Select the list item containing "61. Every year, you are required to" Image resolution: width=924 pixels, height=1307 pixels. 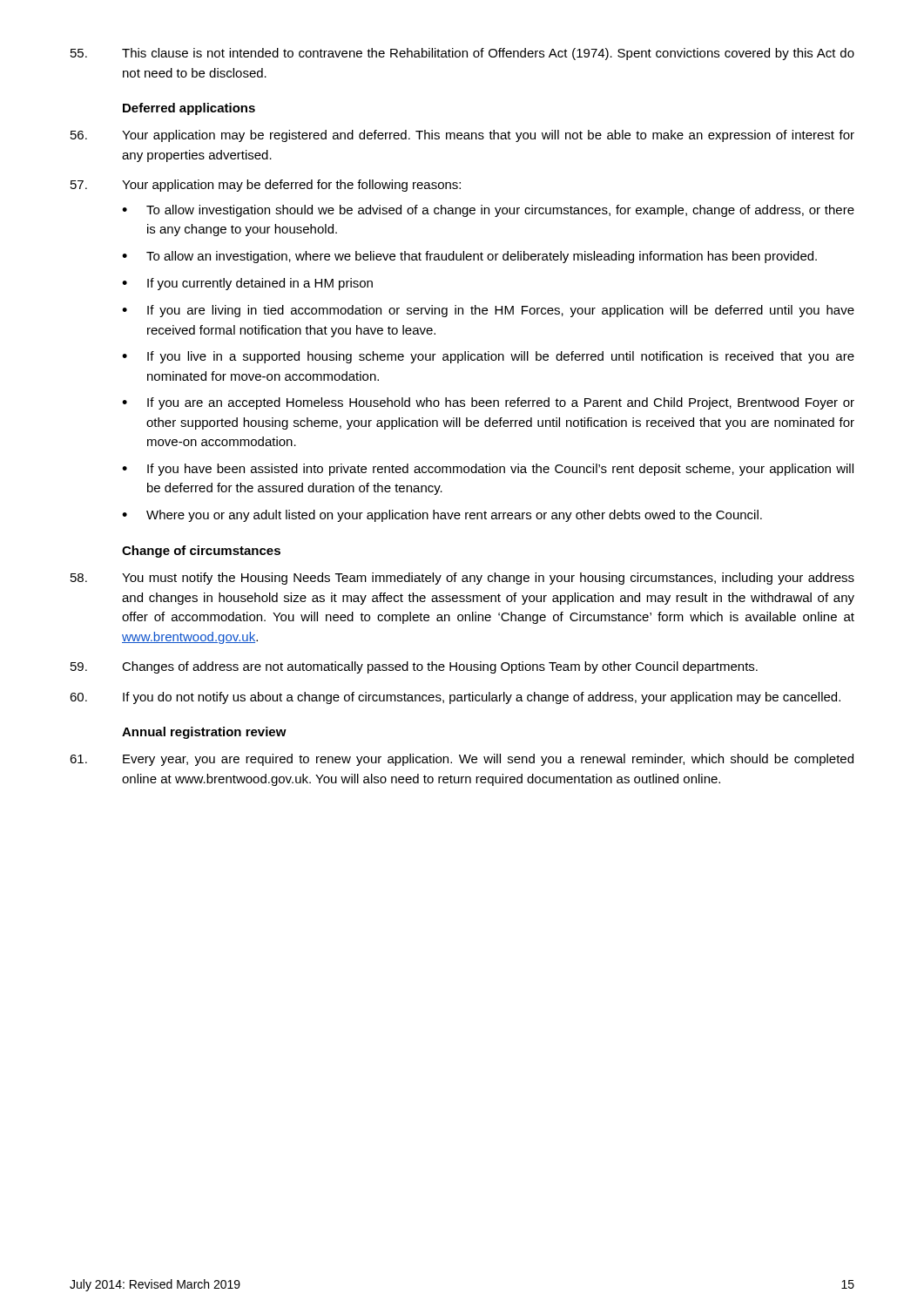point(462,769)
